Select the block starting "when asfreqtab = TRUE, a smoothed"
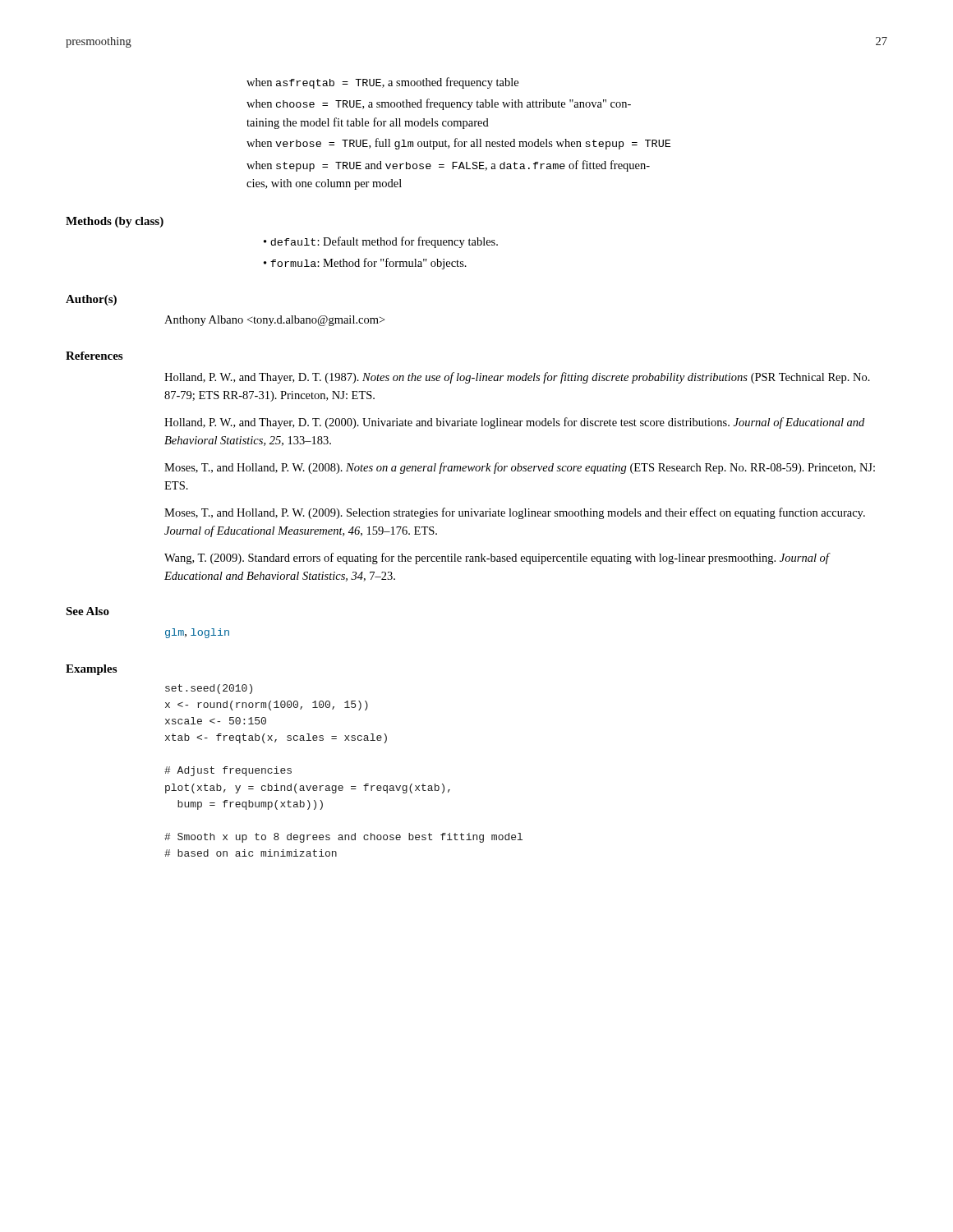 383,83
